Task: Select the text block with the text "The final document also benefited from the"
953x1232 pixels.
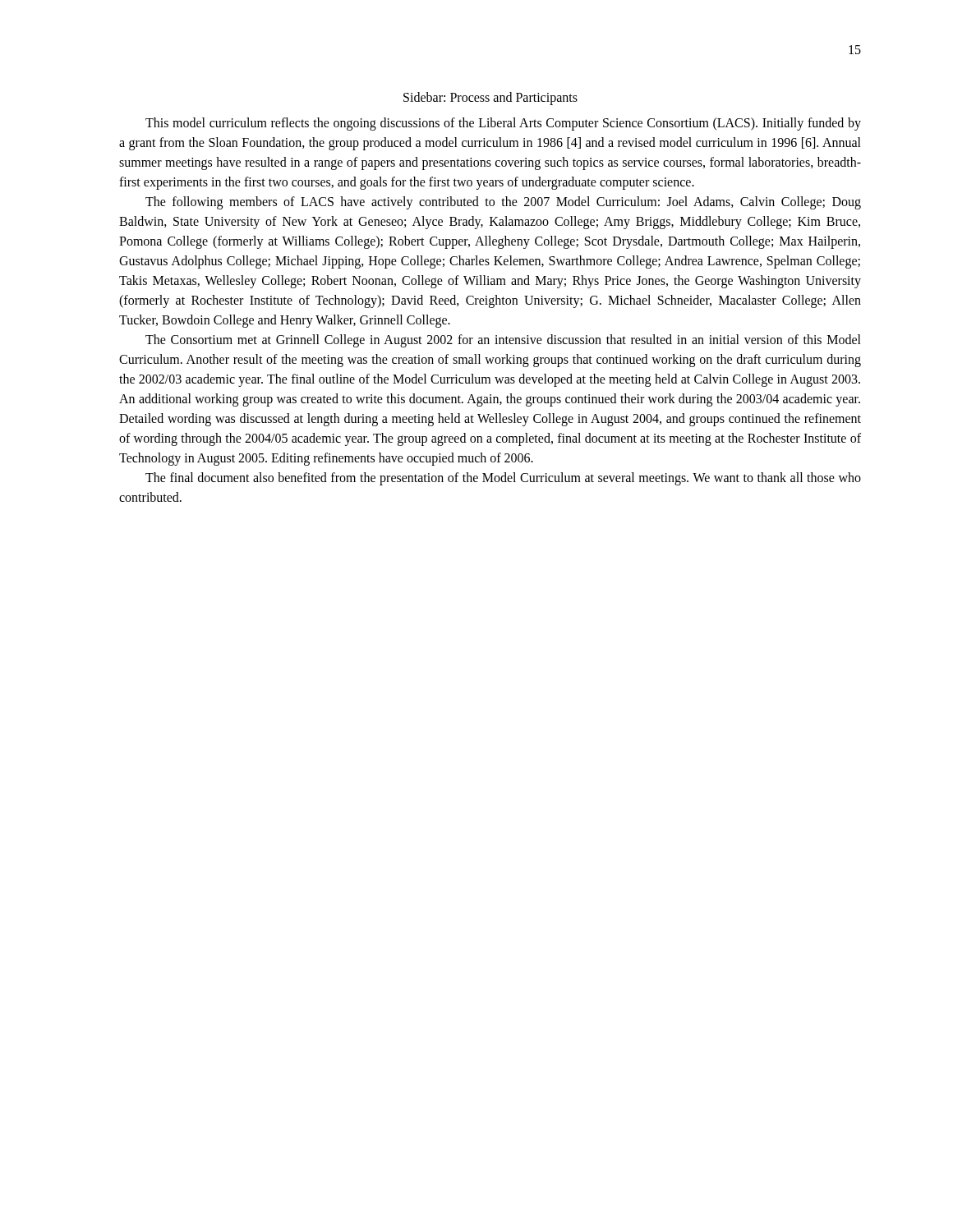Action: click(x=490, y=487)
